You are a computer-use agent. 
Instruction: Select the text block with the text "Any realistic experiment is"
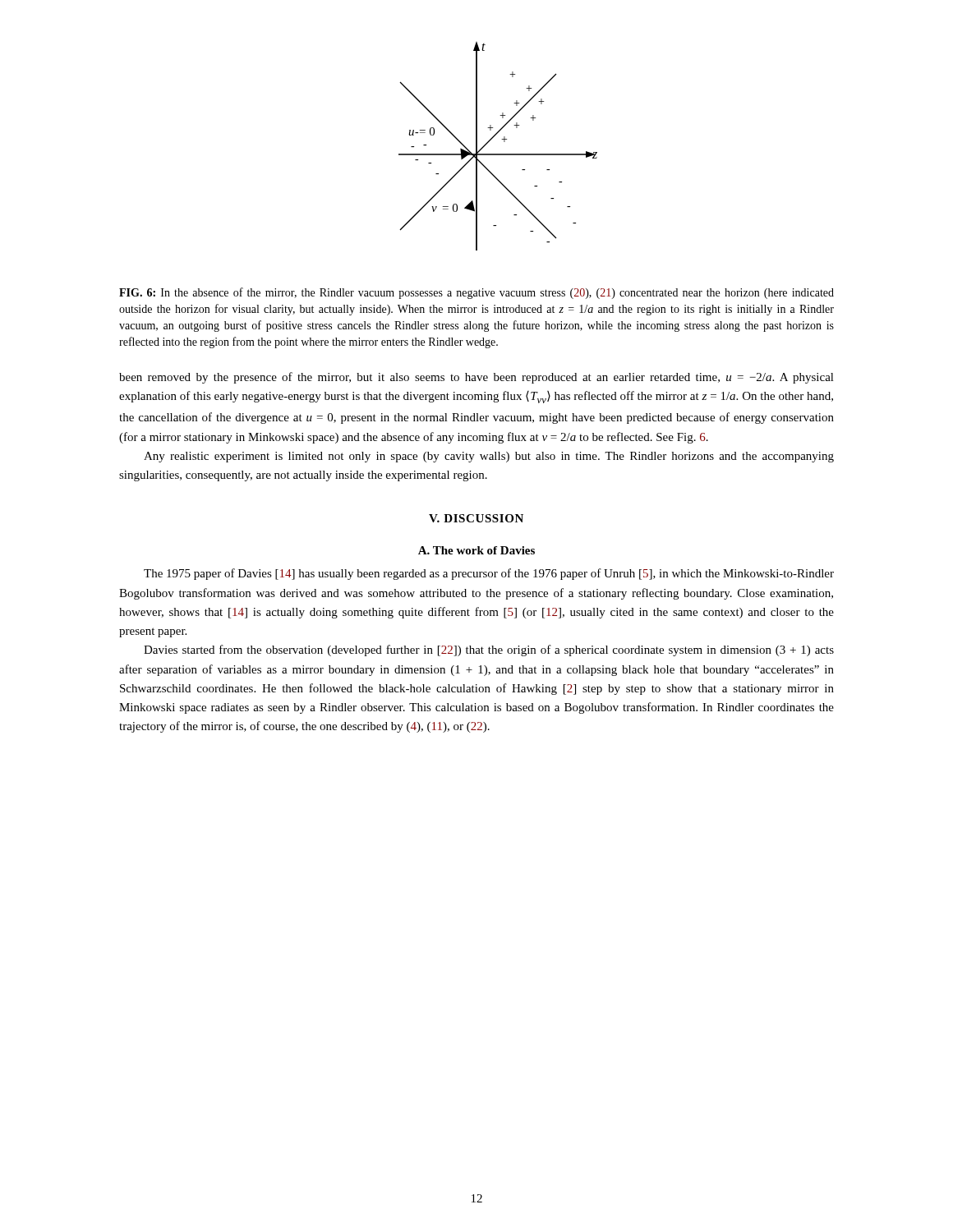click(x=476, y=465)
